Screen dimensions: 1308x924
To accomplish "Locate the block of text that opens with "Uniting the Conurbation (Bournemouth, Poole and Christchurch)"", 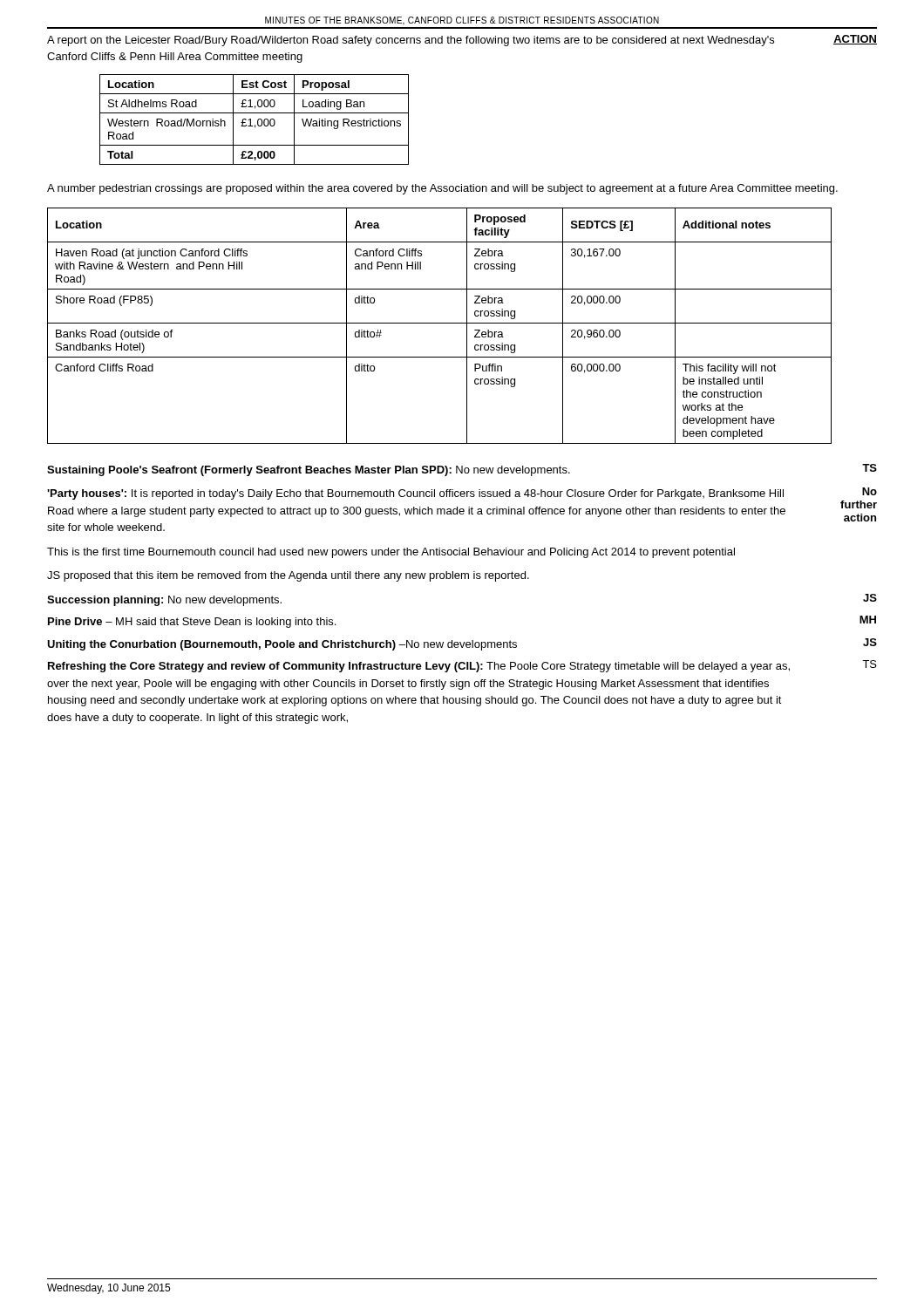I will click(282, 644).
